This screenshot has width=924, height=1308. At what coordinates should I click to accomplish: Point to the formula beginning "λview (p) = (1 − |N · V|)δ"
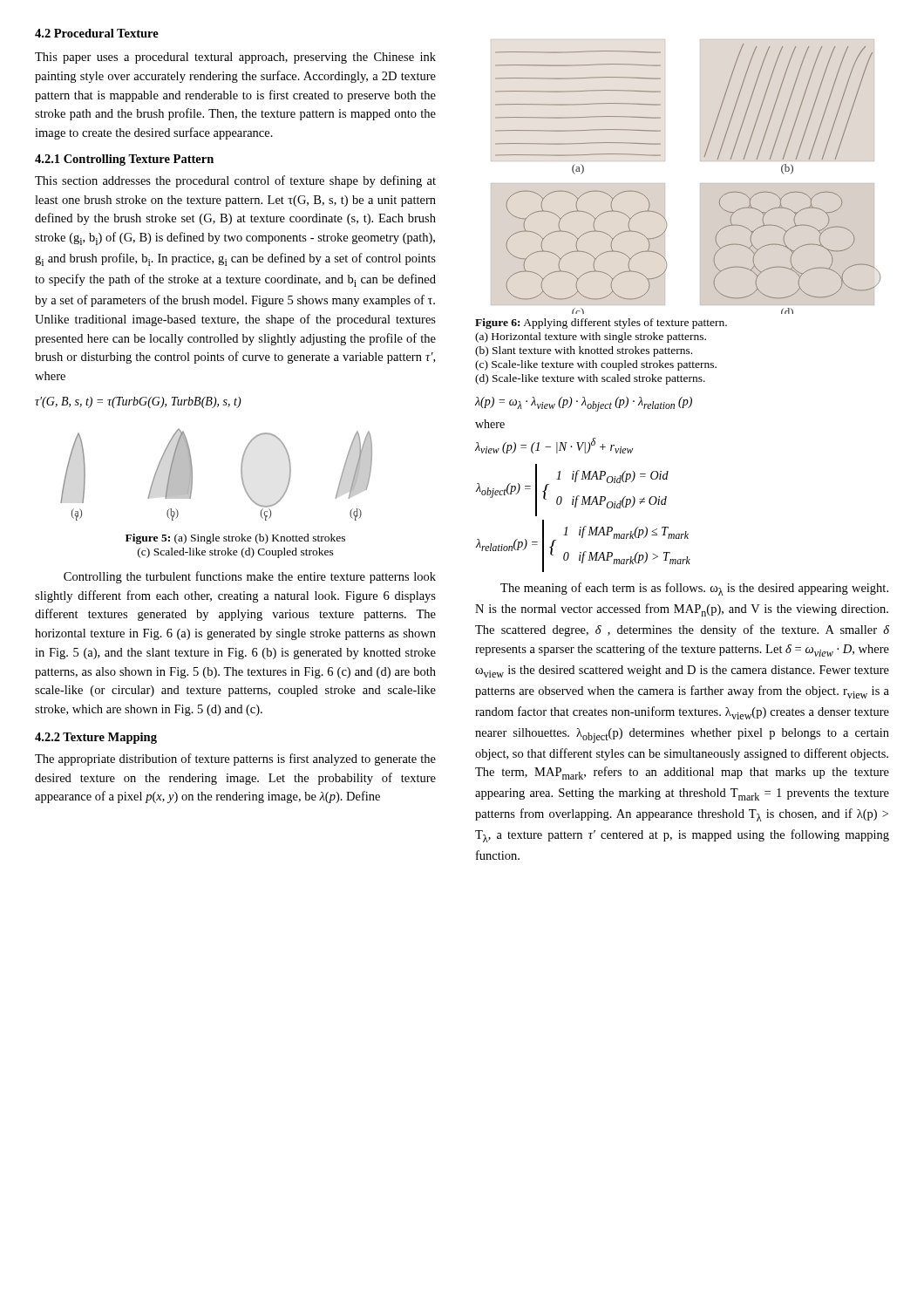coord(554,447)
